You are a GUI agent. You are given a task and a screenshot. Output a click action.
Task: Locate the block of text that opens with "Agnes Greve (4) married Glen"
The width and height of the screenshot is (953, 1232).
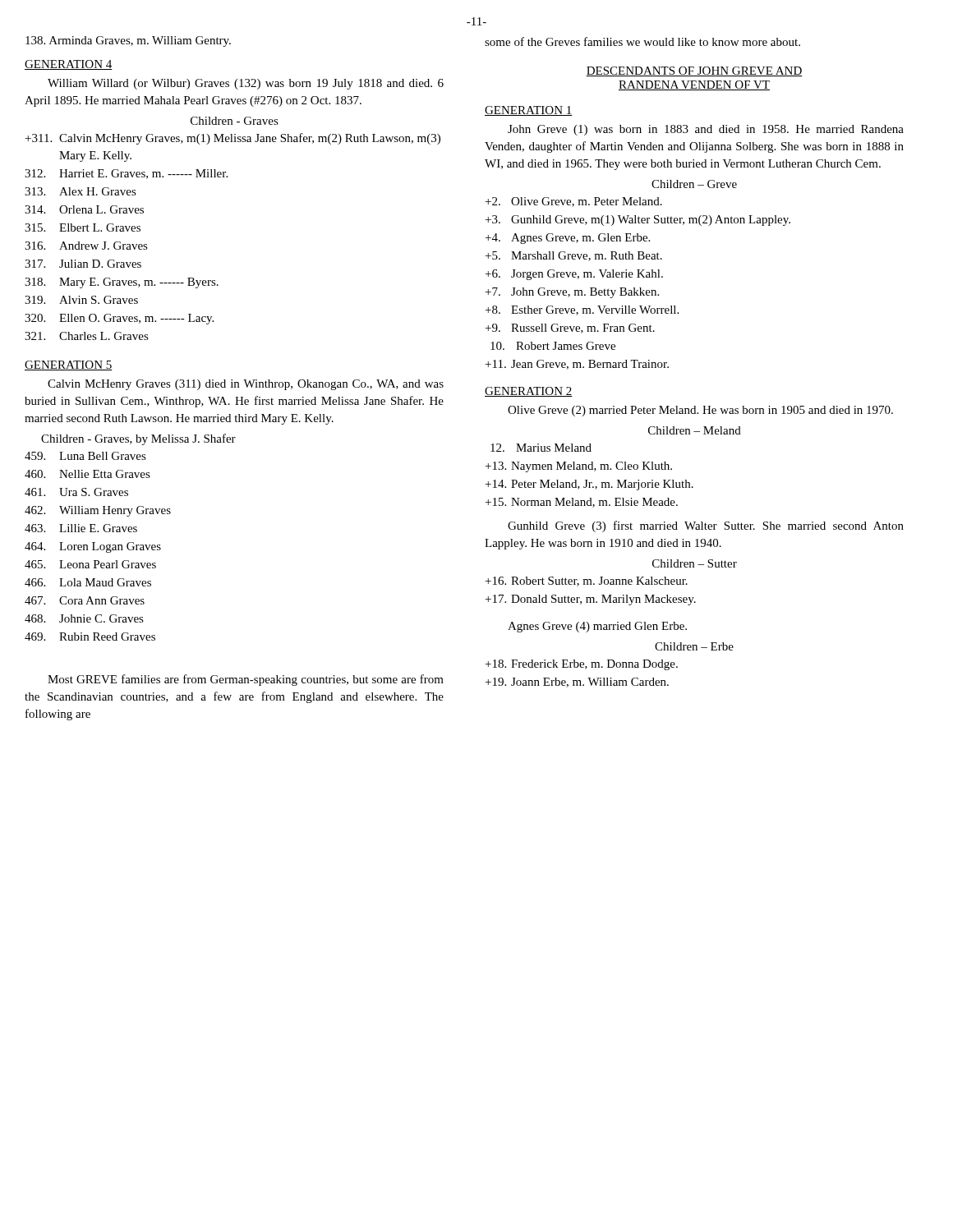pyautogui.click(x=598, y=626)
